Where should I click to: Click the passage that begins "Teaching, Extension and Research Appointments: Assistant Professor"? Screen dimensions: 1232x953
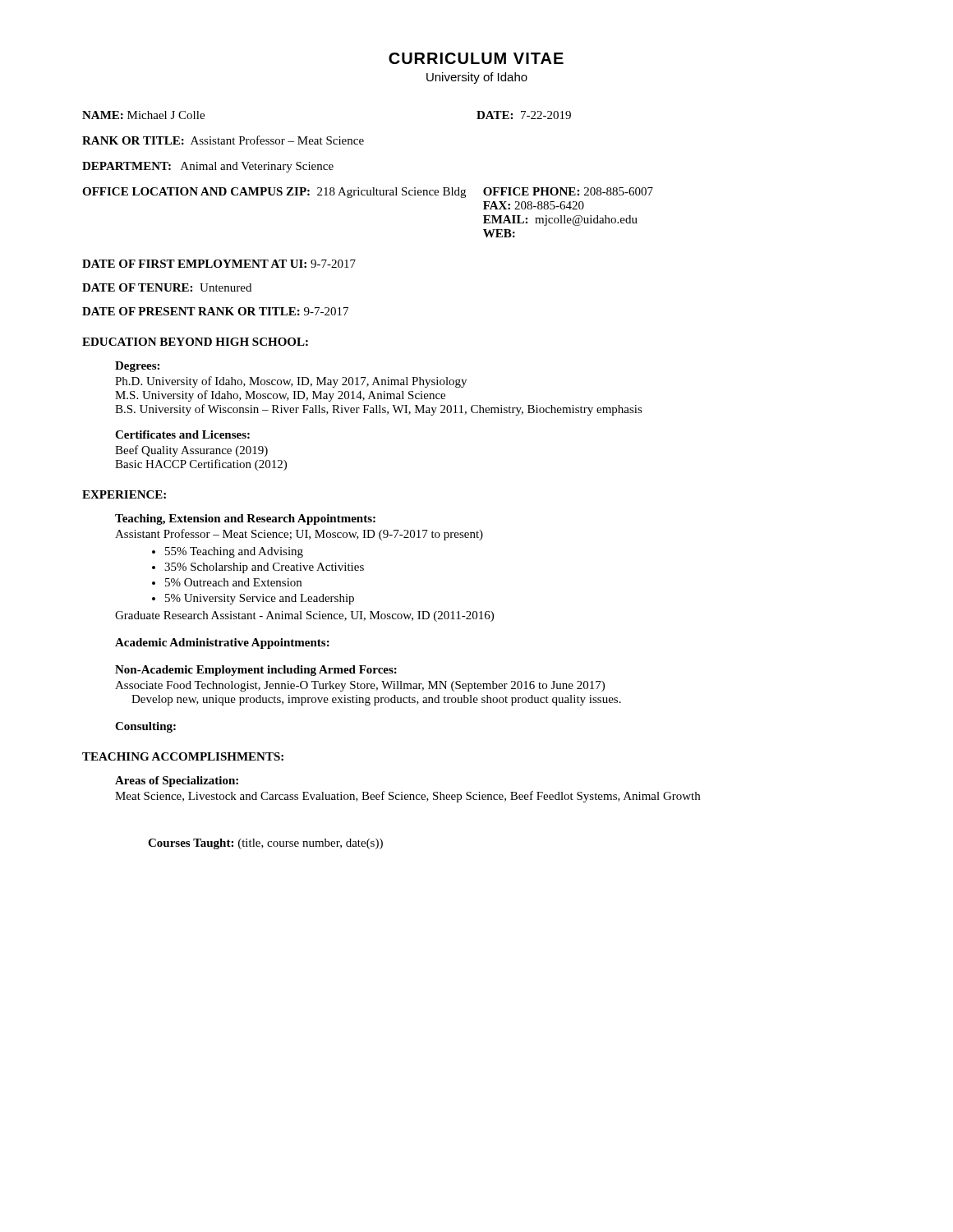coord(245,519)
